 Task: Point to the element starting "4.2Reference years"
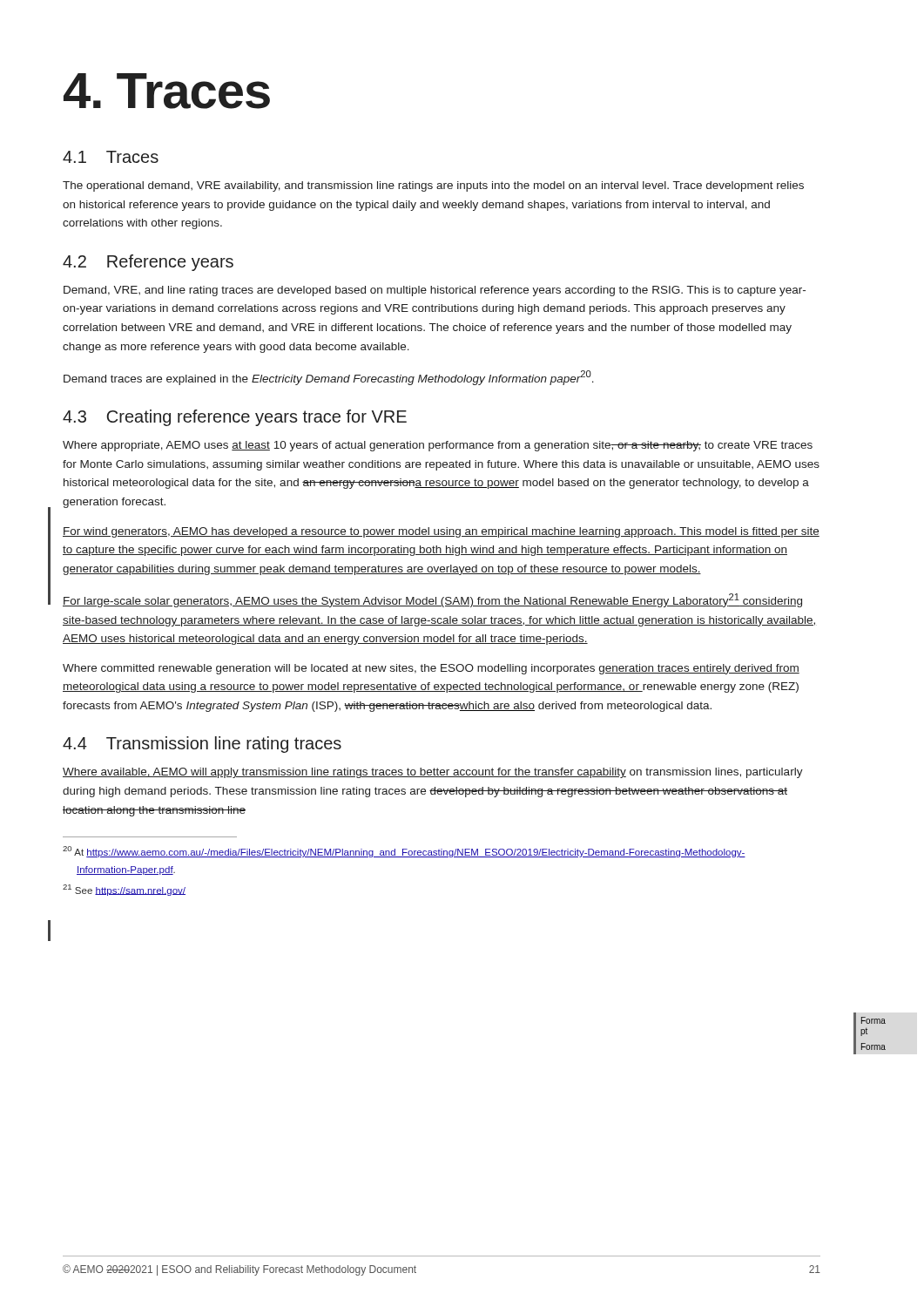click(148, 262)
